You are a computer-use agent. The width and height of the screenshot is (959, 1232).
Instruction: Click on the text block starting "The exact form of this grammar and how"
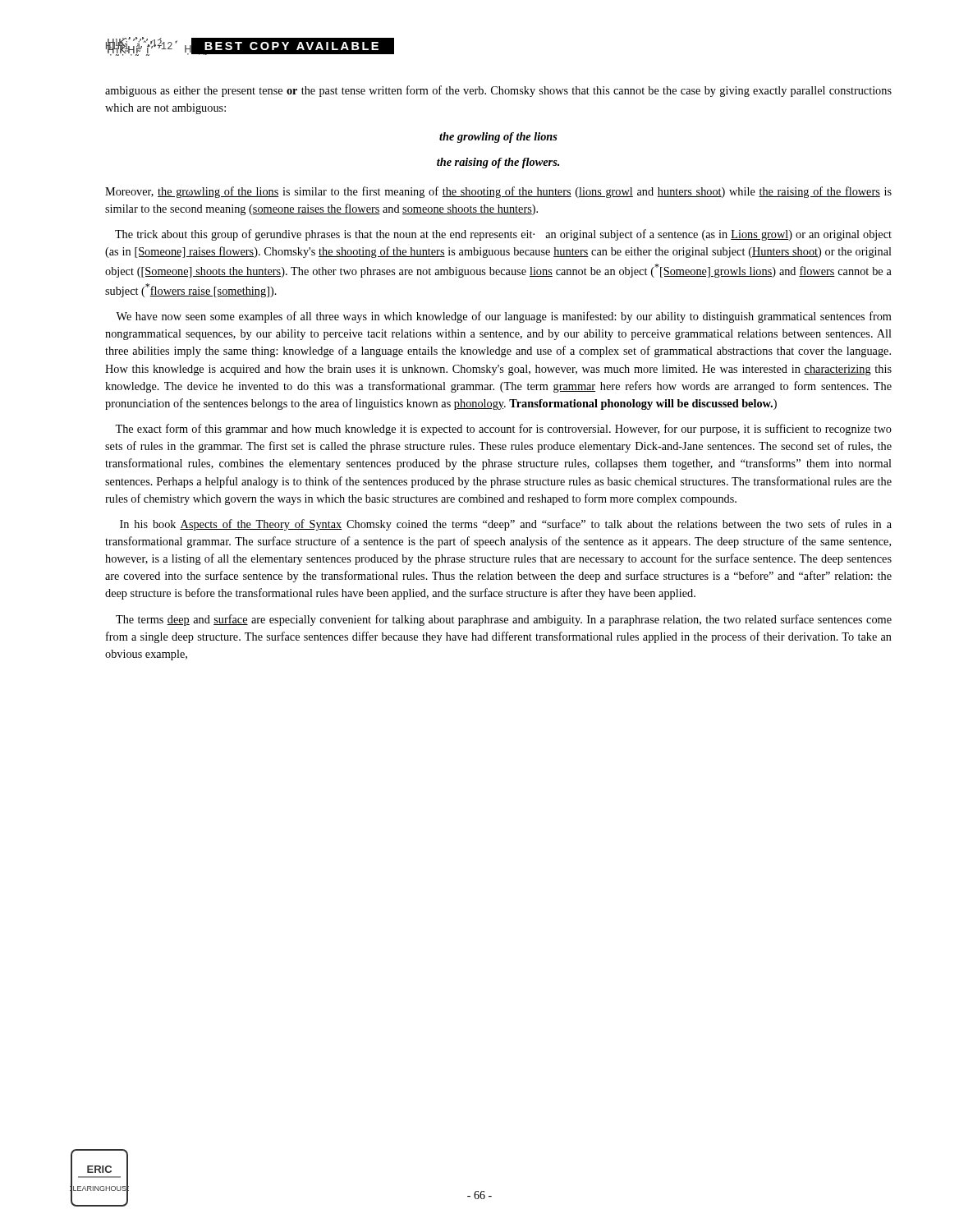498,464
